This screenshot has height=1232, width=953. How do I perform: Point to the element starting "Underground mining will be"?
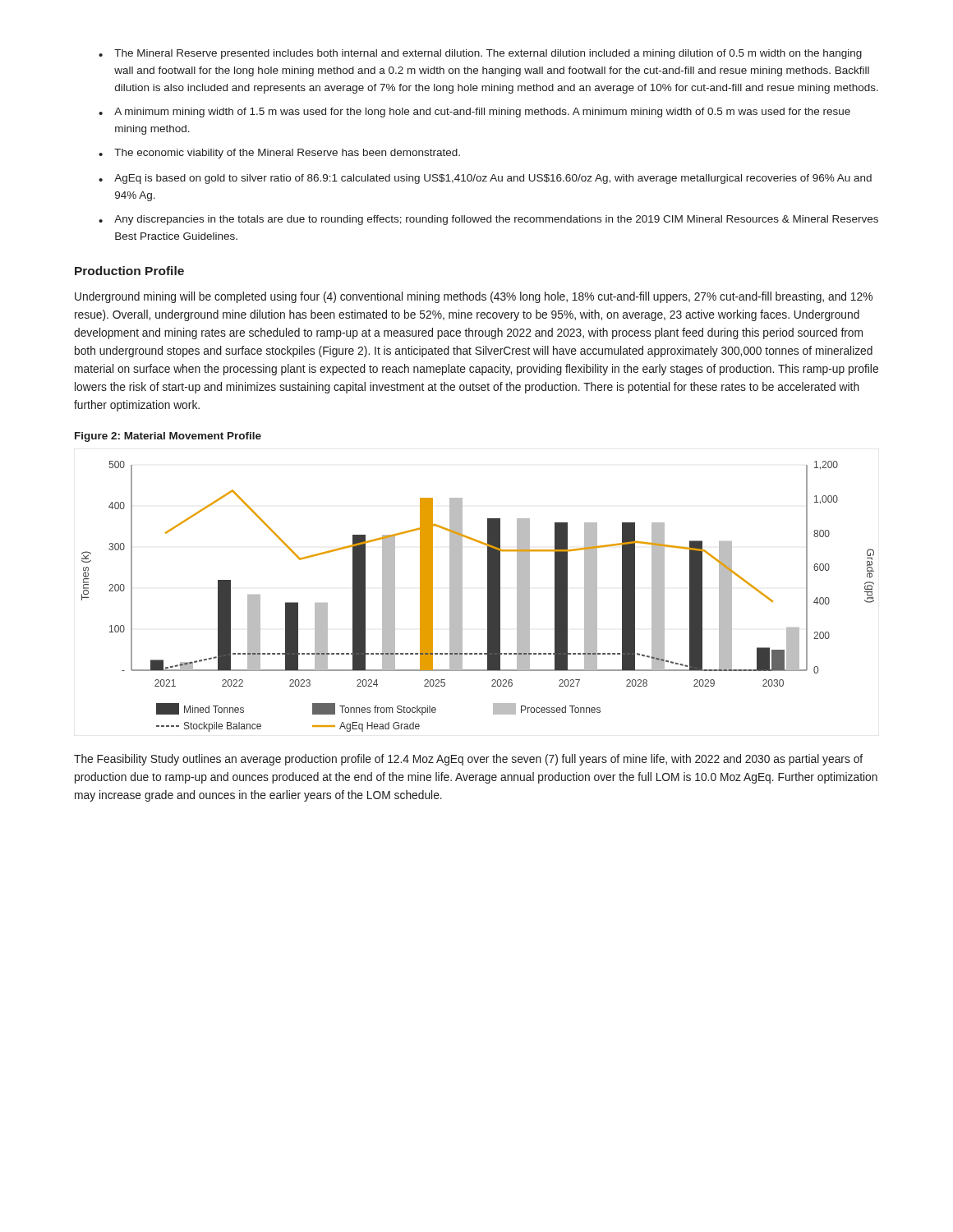[x=476, y=351]
